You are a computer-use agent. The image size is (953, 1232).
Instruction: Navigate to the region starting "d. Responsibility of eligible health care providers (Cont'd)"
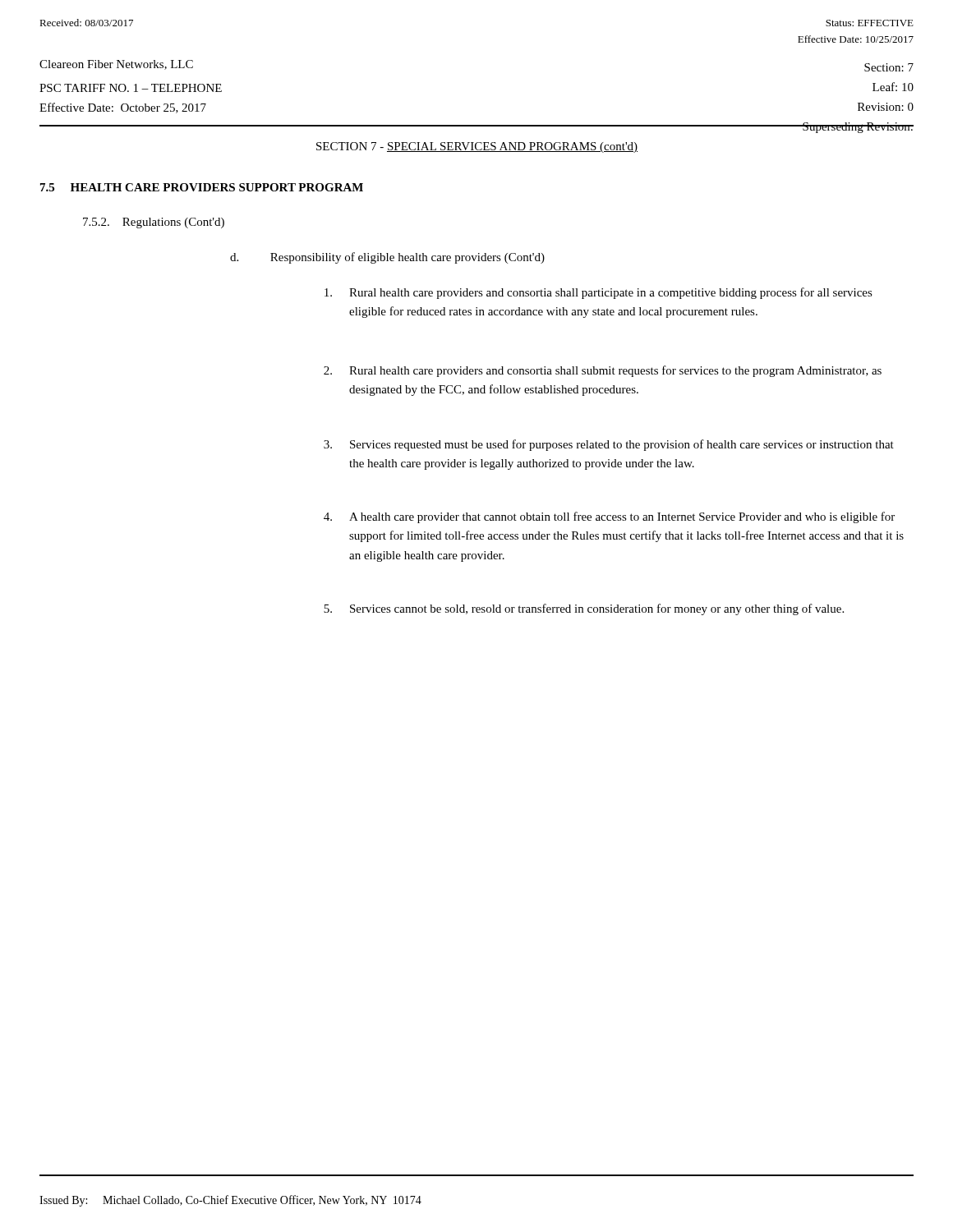(x=387, y=257)
